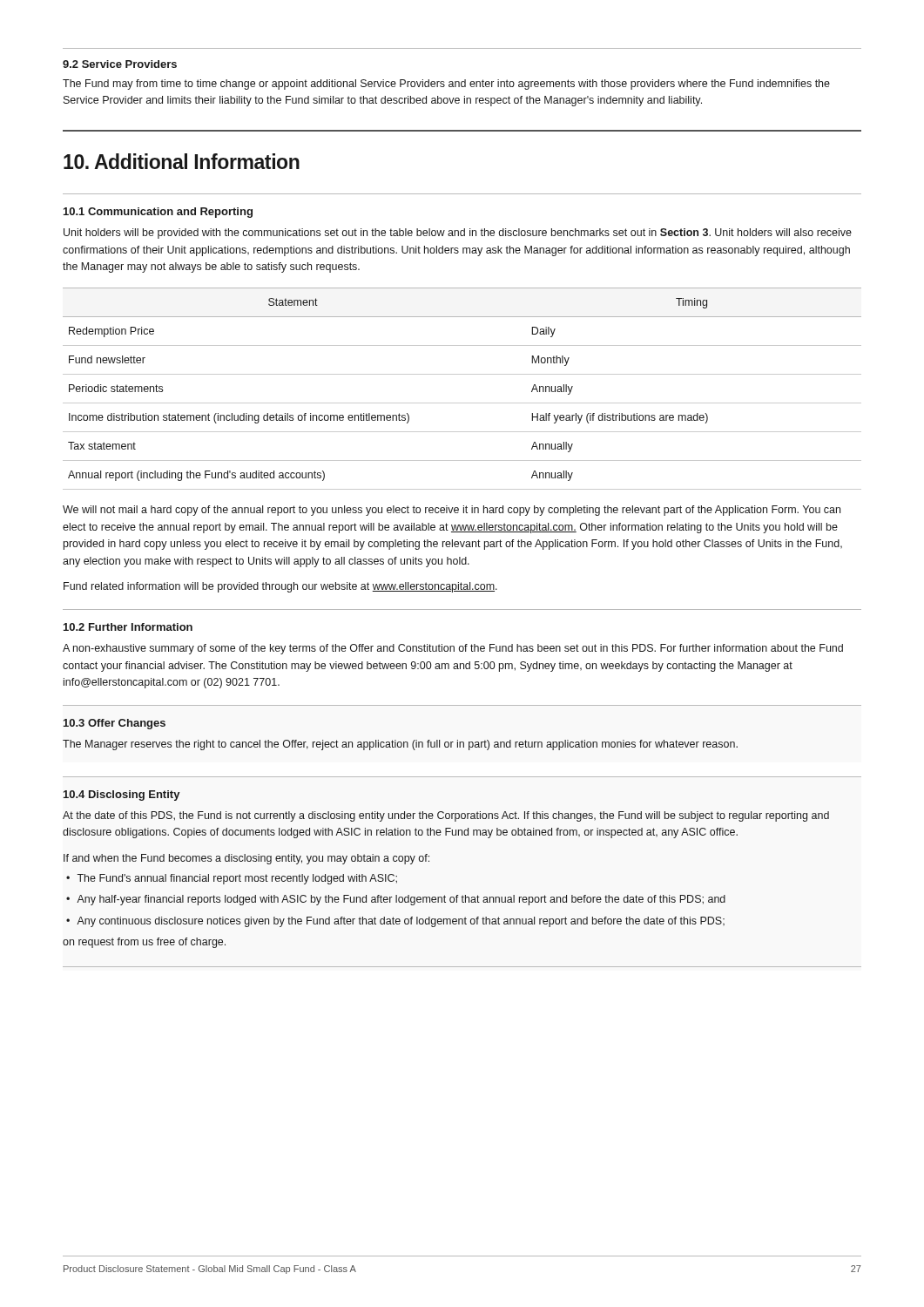Click on the passage starting "The Manager reserves"
924x1307 pixels.
click(401, 744)
